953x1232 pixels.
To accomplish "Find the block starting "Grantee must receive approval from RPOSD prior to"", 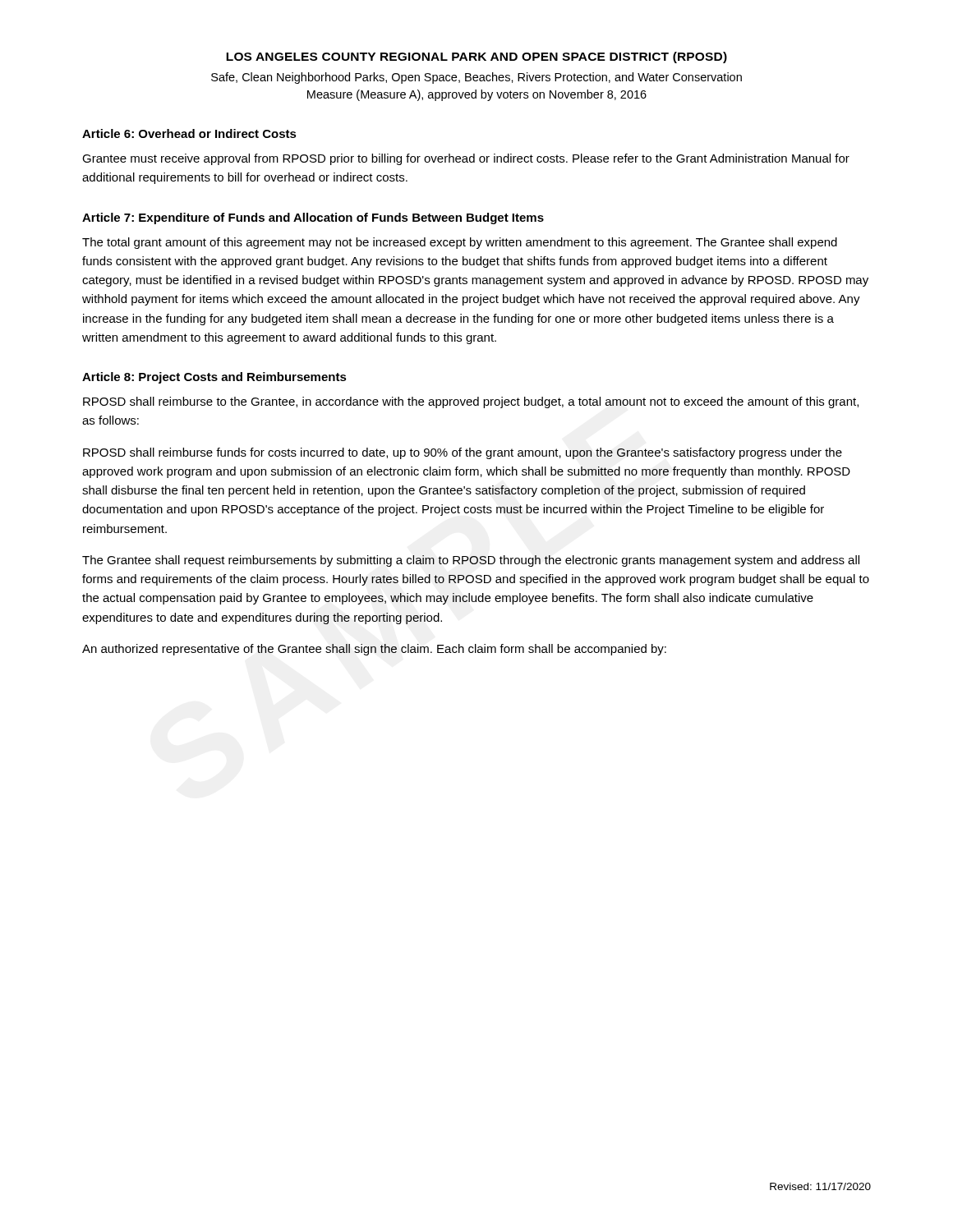I will pos(466,168).
